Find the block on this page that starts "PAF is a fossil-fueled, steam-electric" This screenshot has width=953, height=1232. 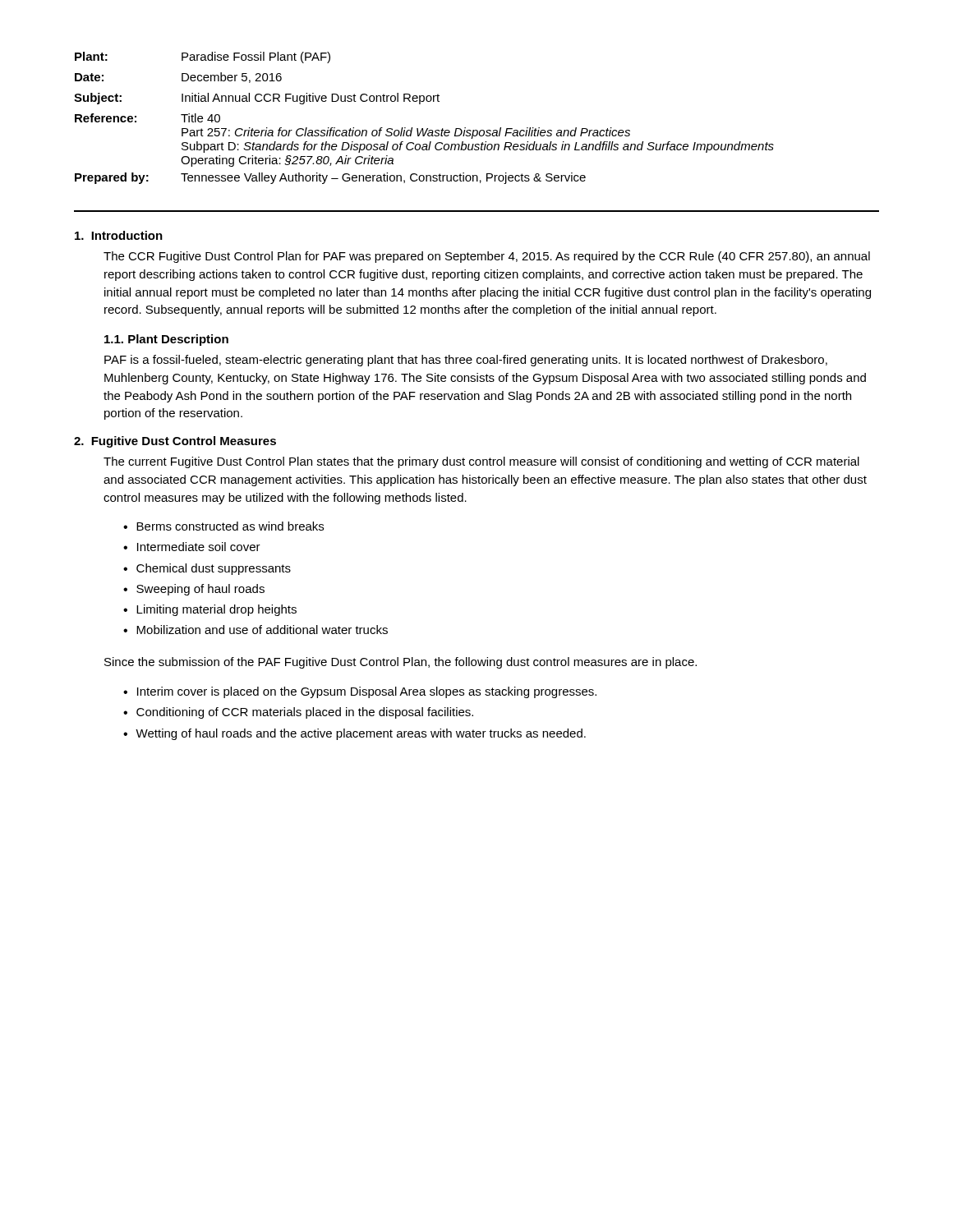click(x=485, y=386)
